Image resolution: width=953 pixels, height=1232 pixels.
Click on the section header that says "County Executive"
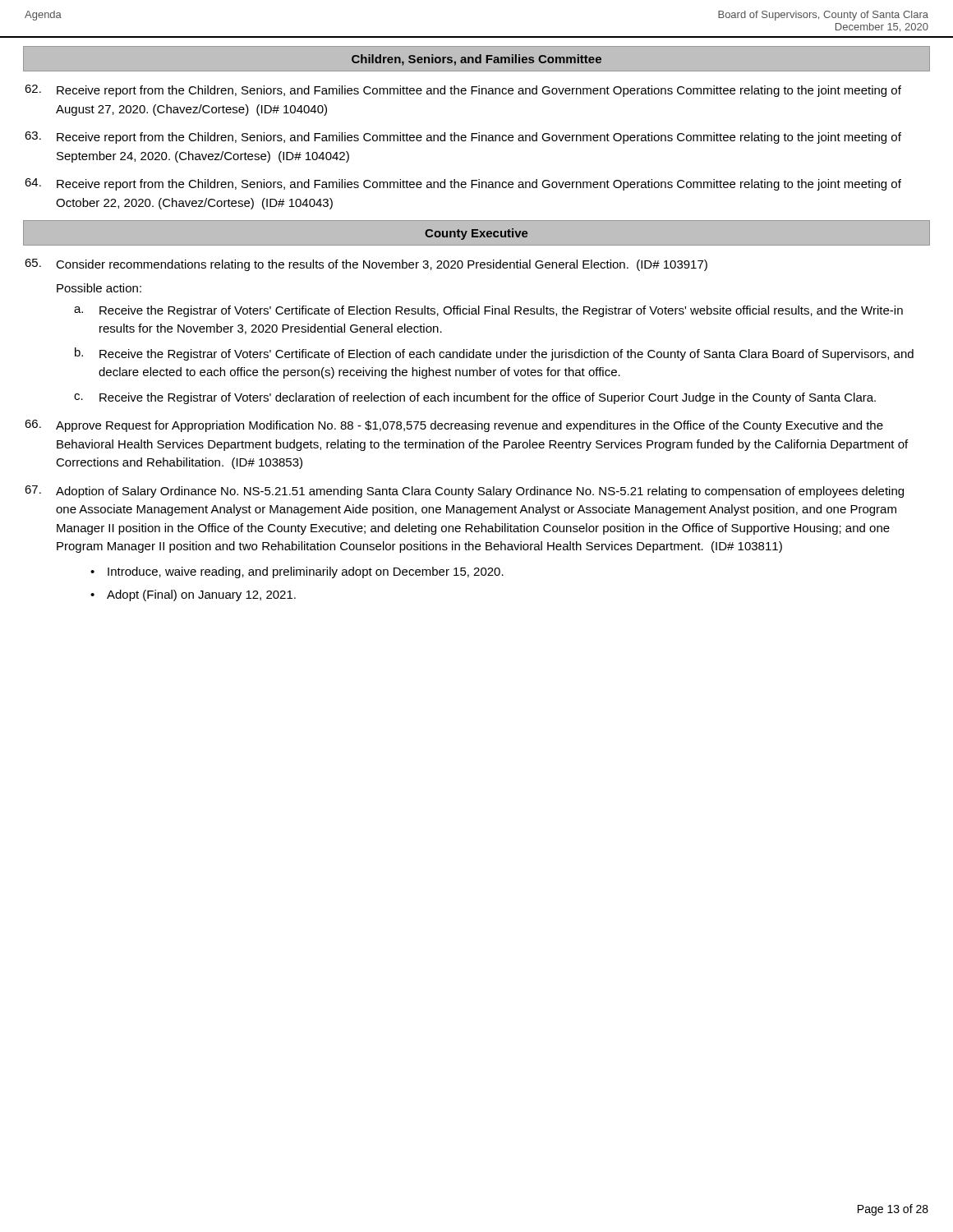coord(476,233)
